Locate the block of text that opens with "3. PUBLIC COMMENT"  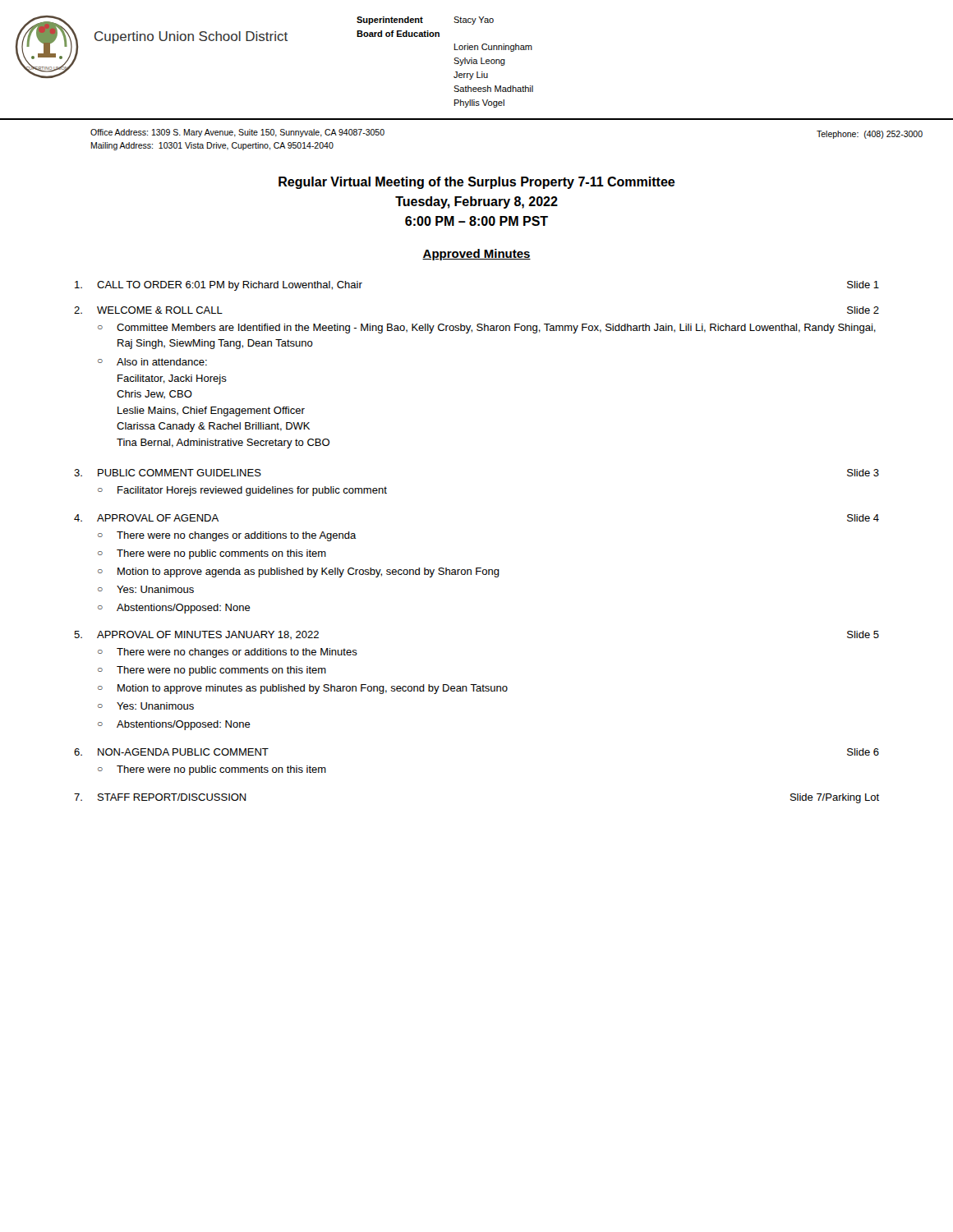(175, 473)
